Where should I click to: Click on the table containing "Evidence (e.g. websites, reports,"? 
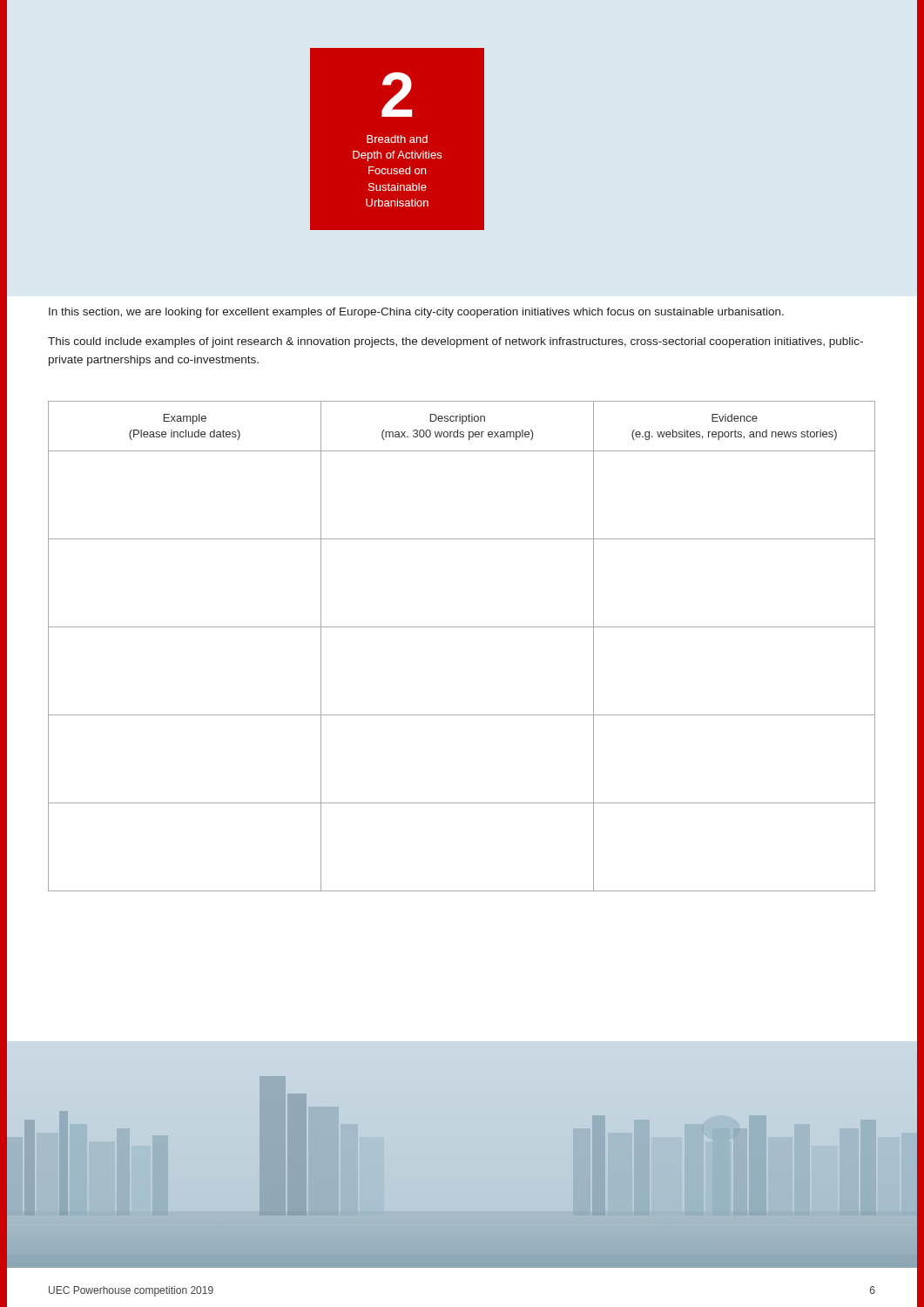tap(462, 646)
